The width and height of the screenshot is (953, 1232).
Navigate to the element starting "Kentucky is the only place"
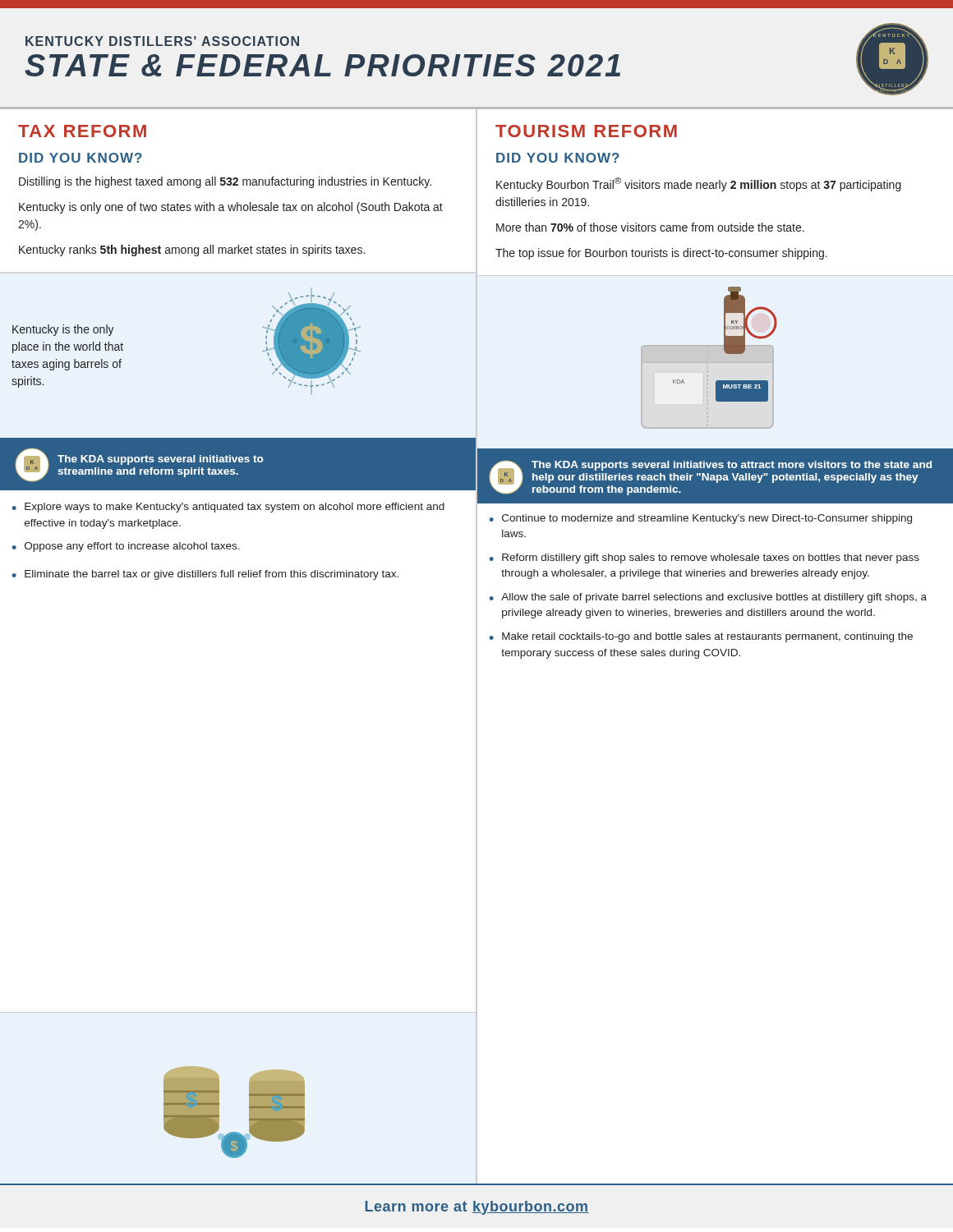coord(67,355)
